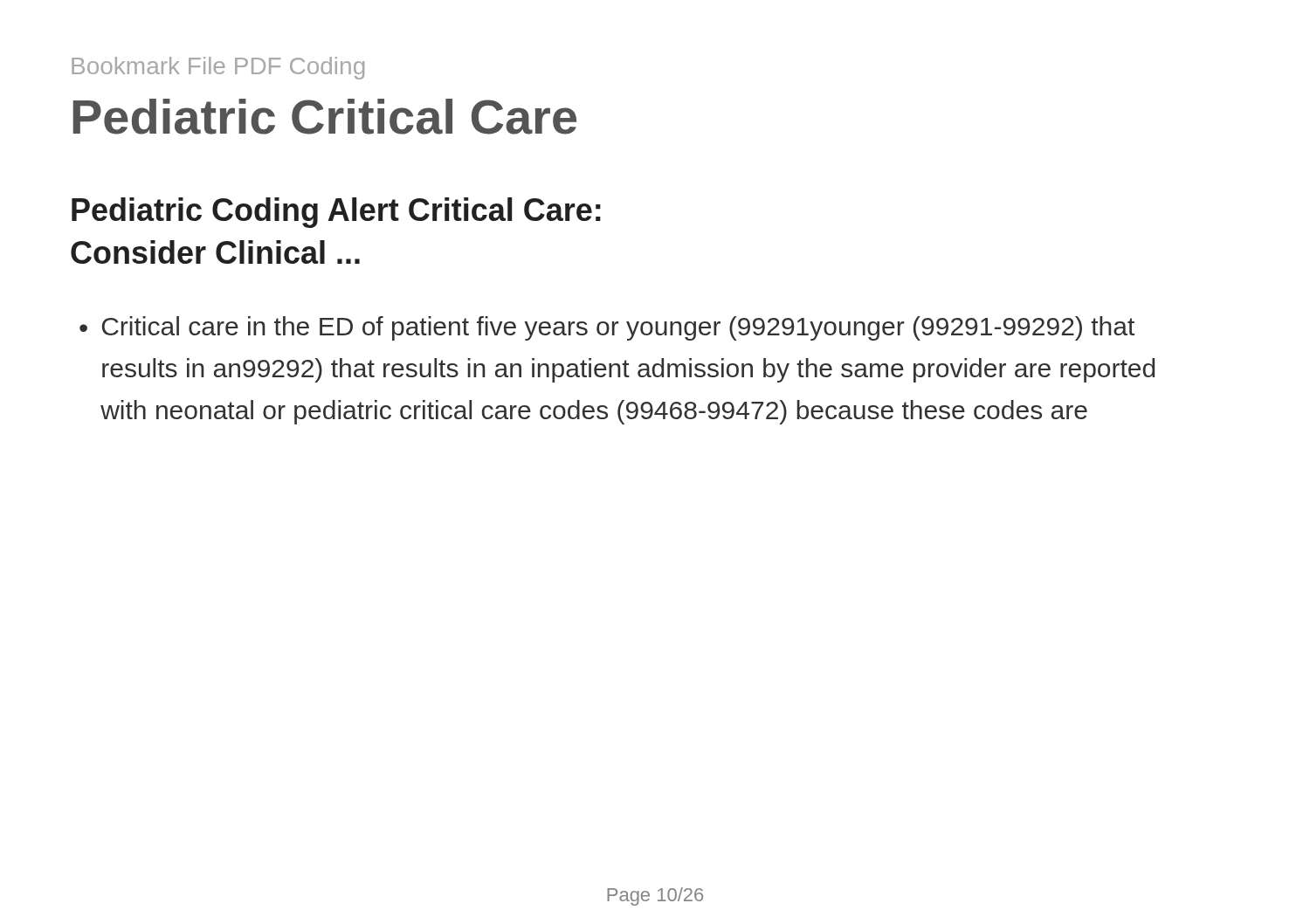Locate the block of text that opens with "•Critical care in the ED of"

635,369
